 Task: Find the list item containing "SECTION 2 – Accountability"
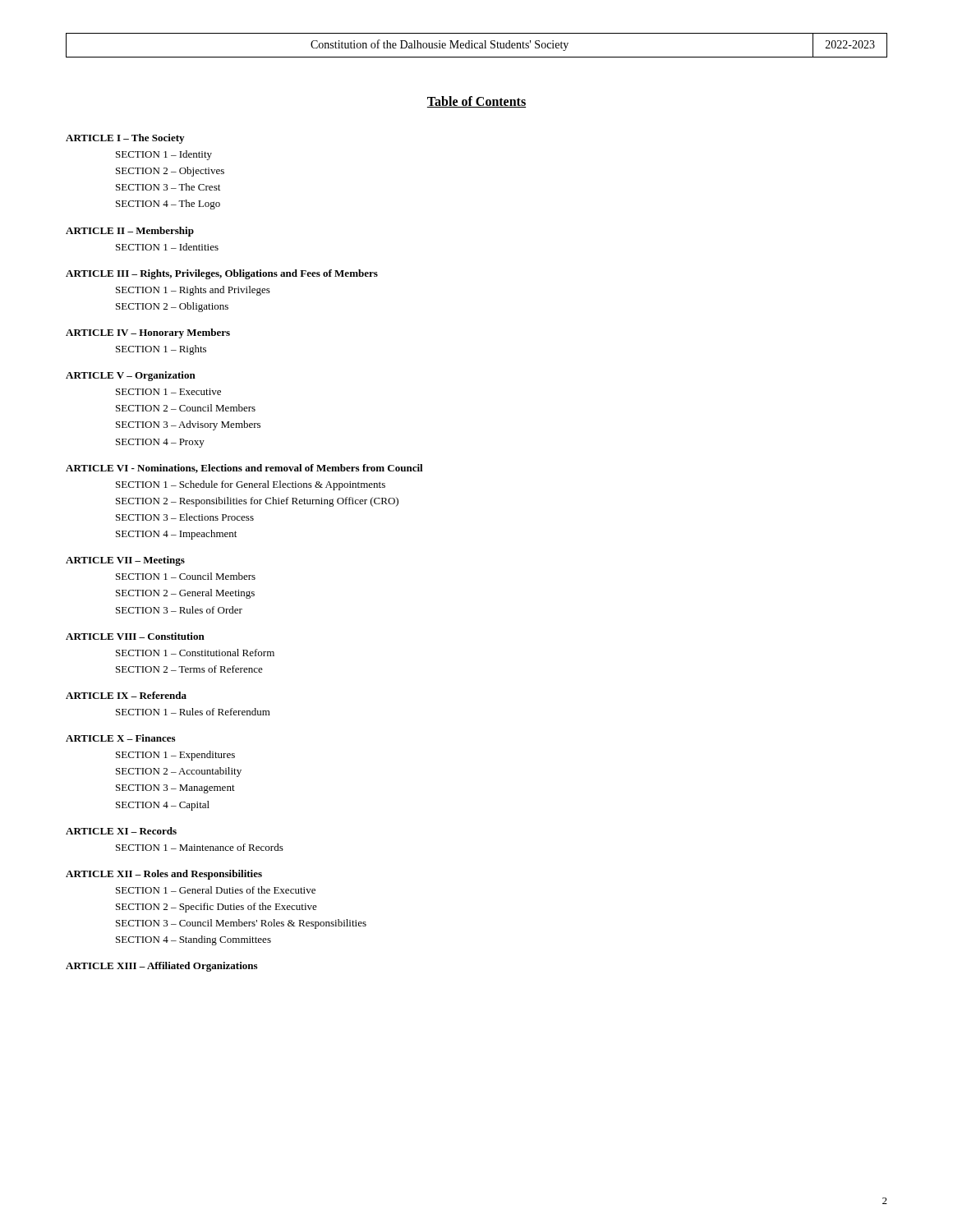pyautogui.click(x=178, y=771)
